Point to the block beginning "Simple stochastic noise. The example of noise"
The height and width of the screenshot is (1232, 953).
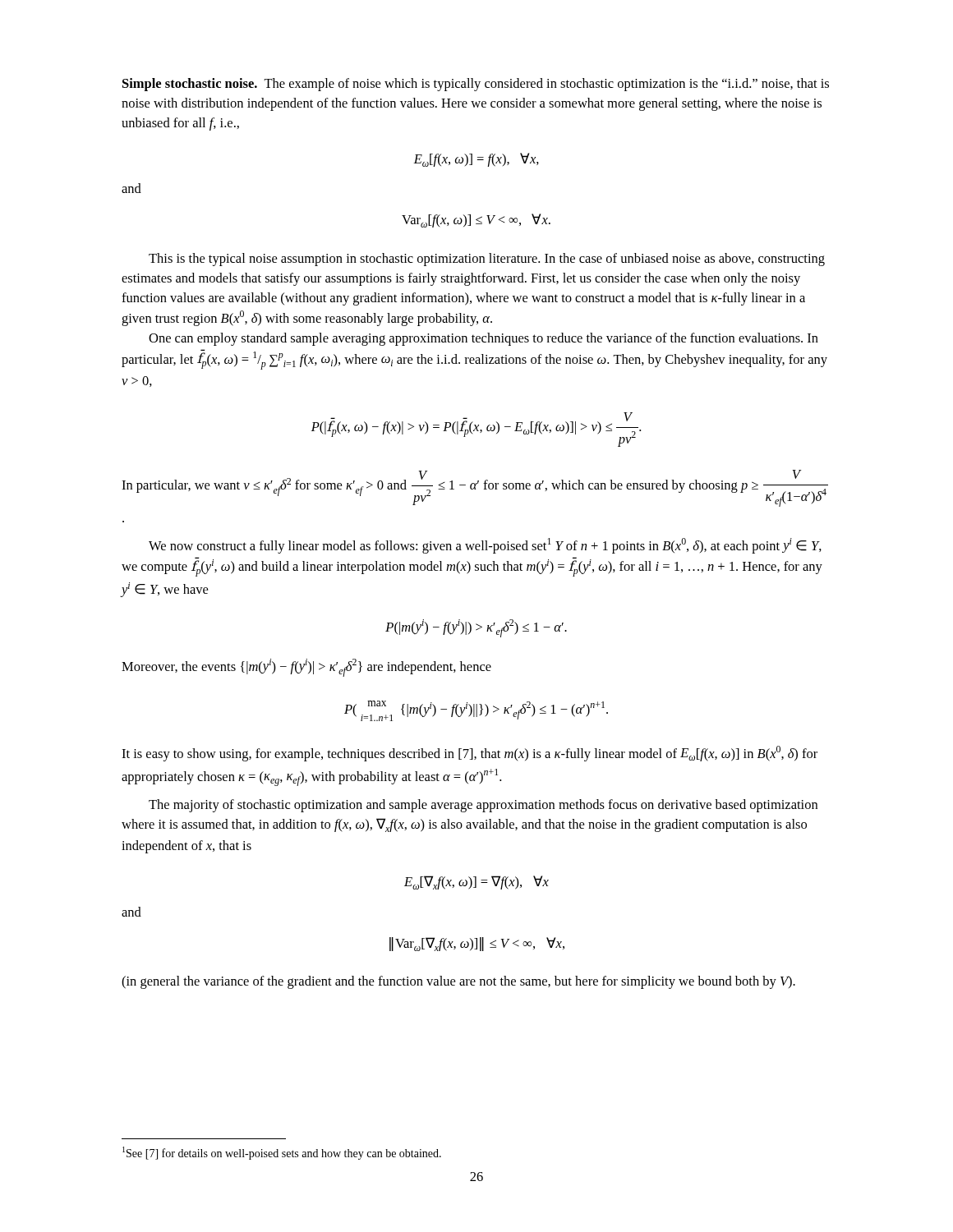click(476, 103)
